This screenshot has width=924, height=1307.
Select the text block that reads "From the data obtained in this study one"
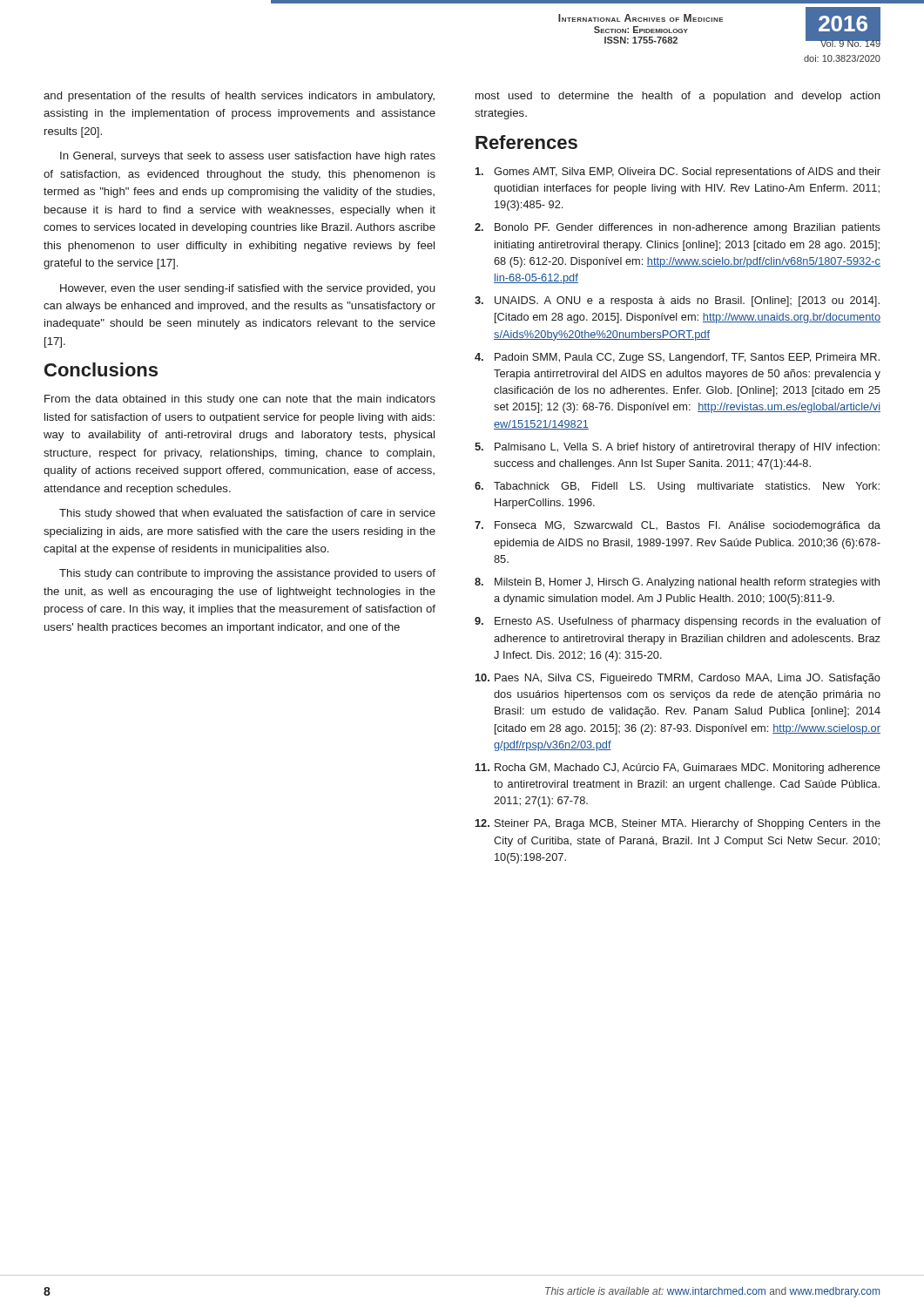(240, 513)
